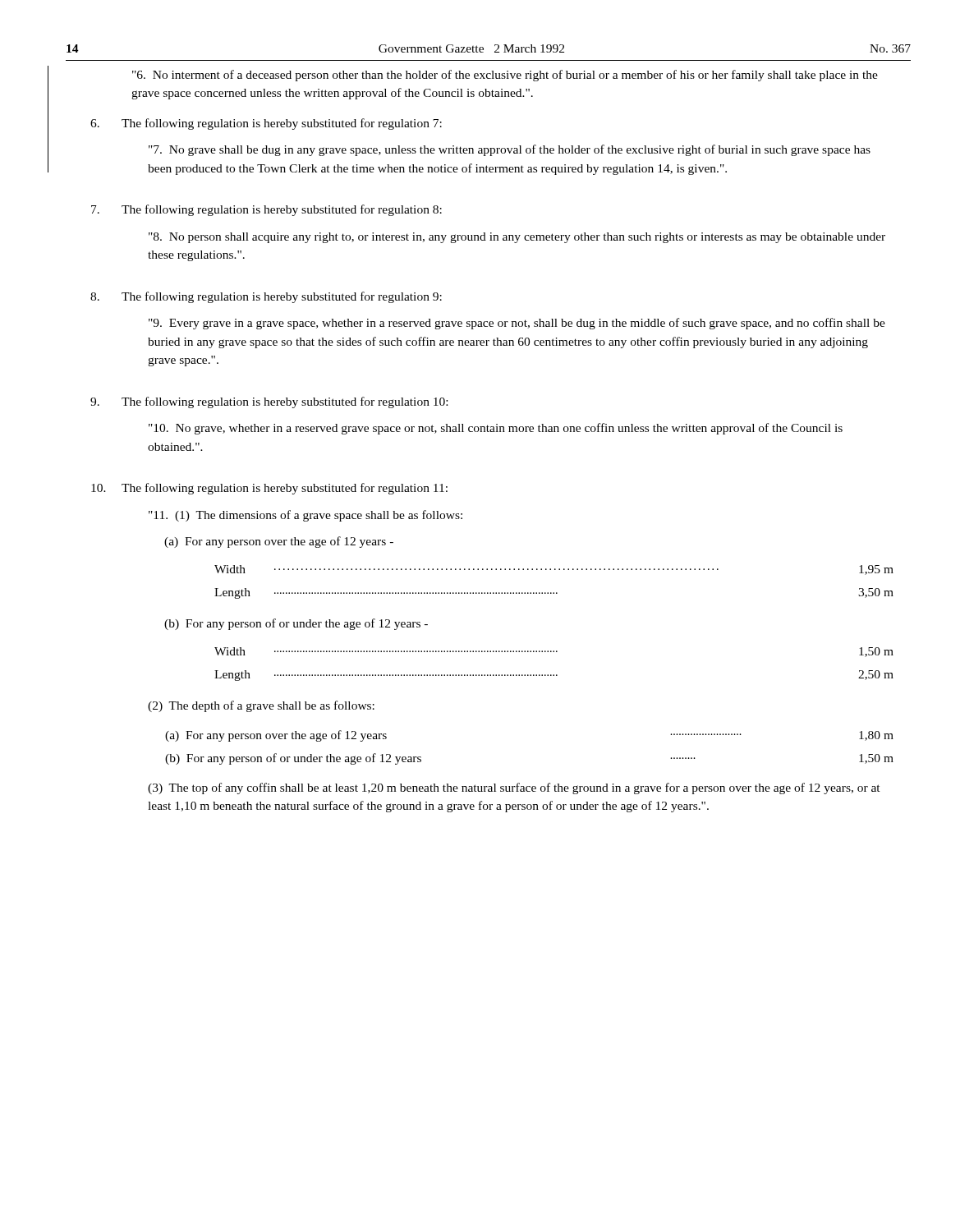Point to the block starting "8. The following regulation is hereby substituted"
960x1232 pixels.
492,334
